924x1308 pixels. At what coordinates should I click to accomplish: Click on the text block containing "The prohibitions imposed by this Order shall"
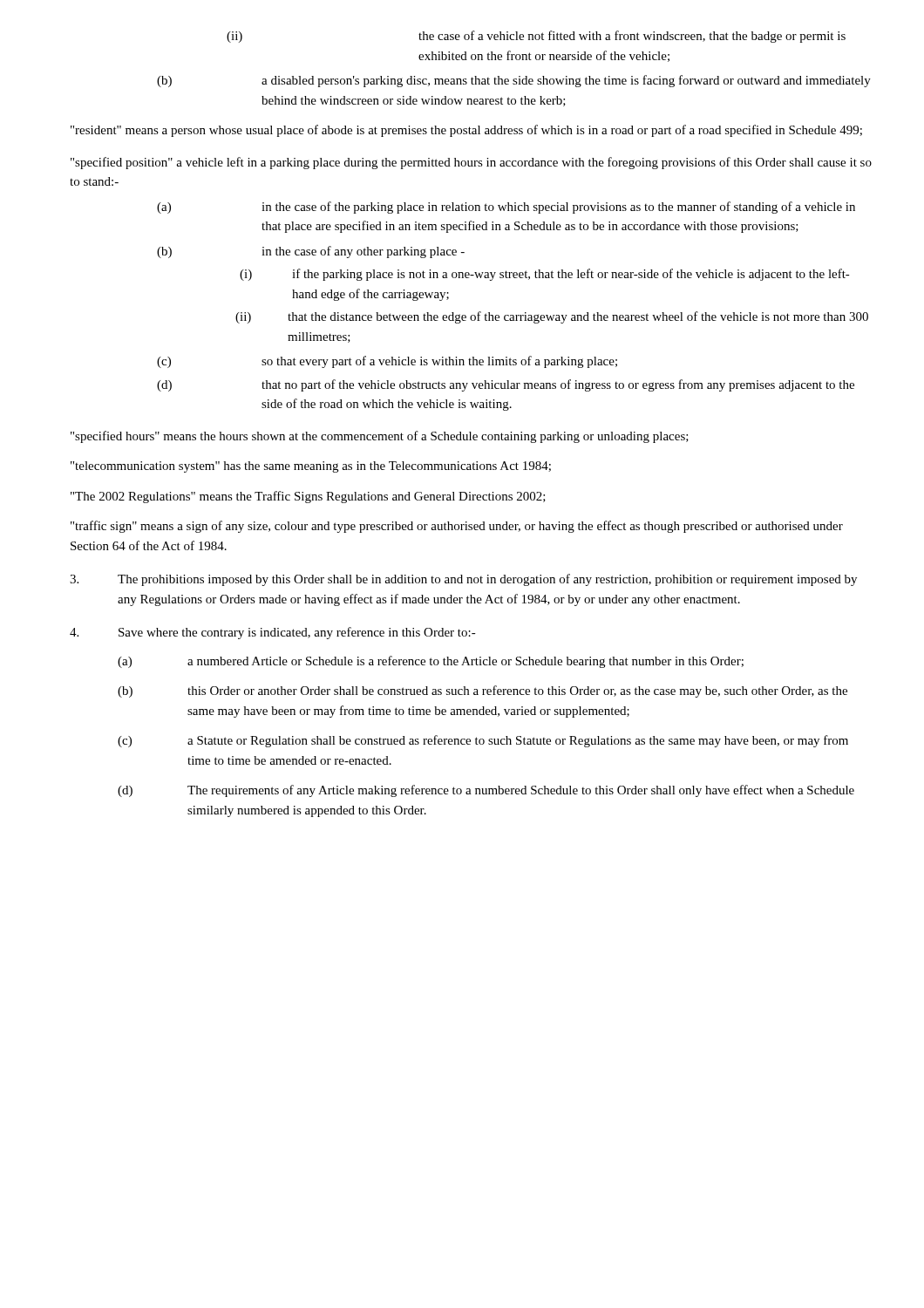coord(471,589)
